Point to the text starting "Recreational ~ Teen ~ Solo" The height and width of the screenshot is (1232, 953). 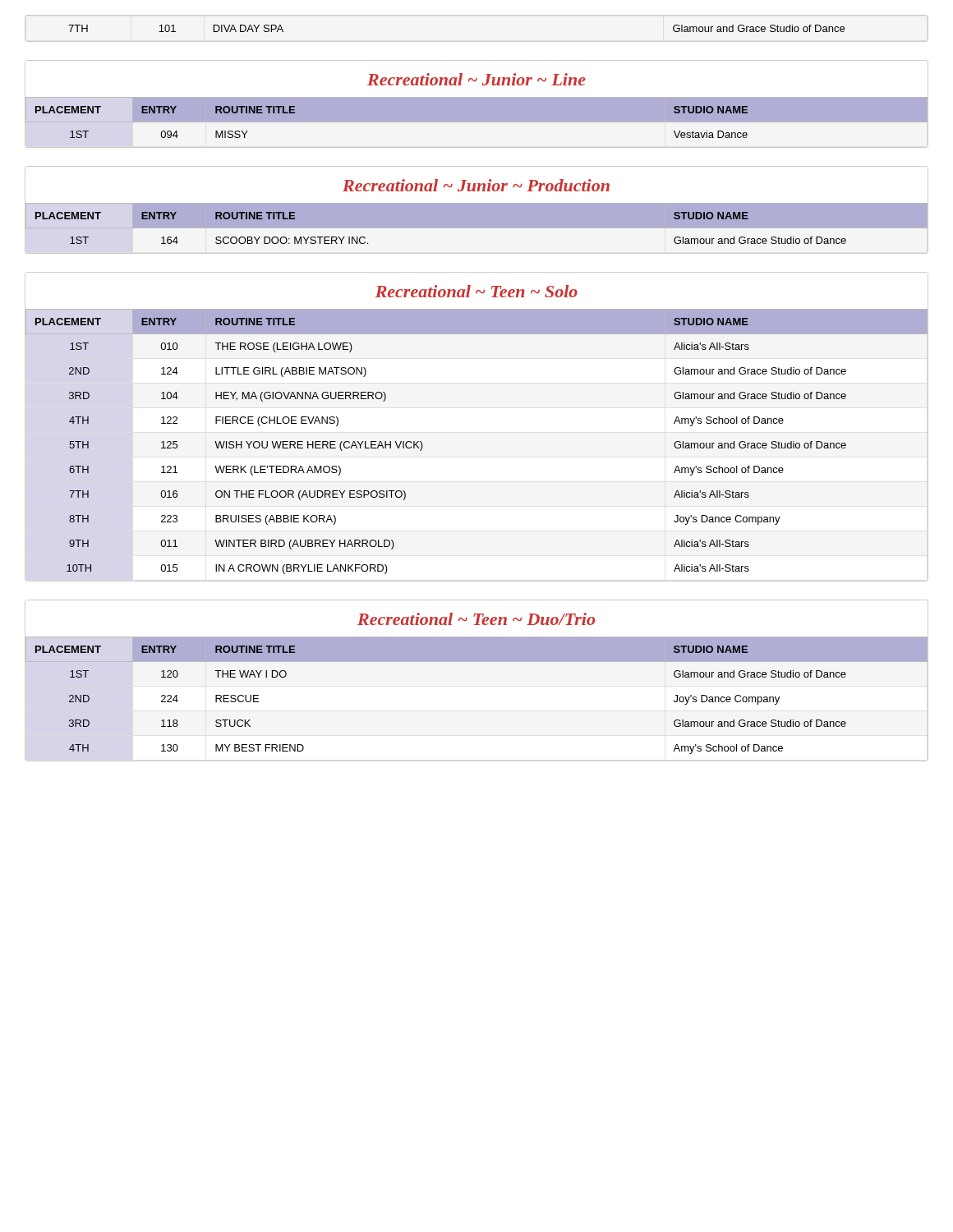pos(476,291)
